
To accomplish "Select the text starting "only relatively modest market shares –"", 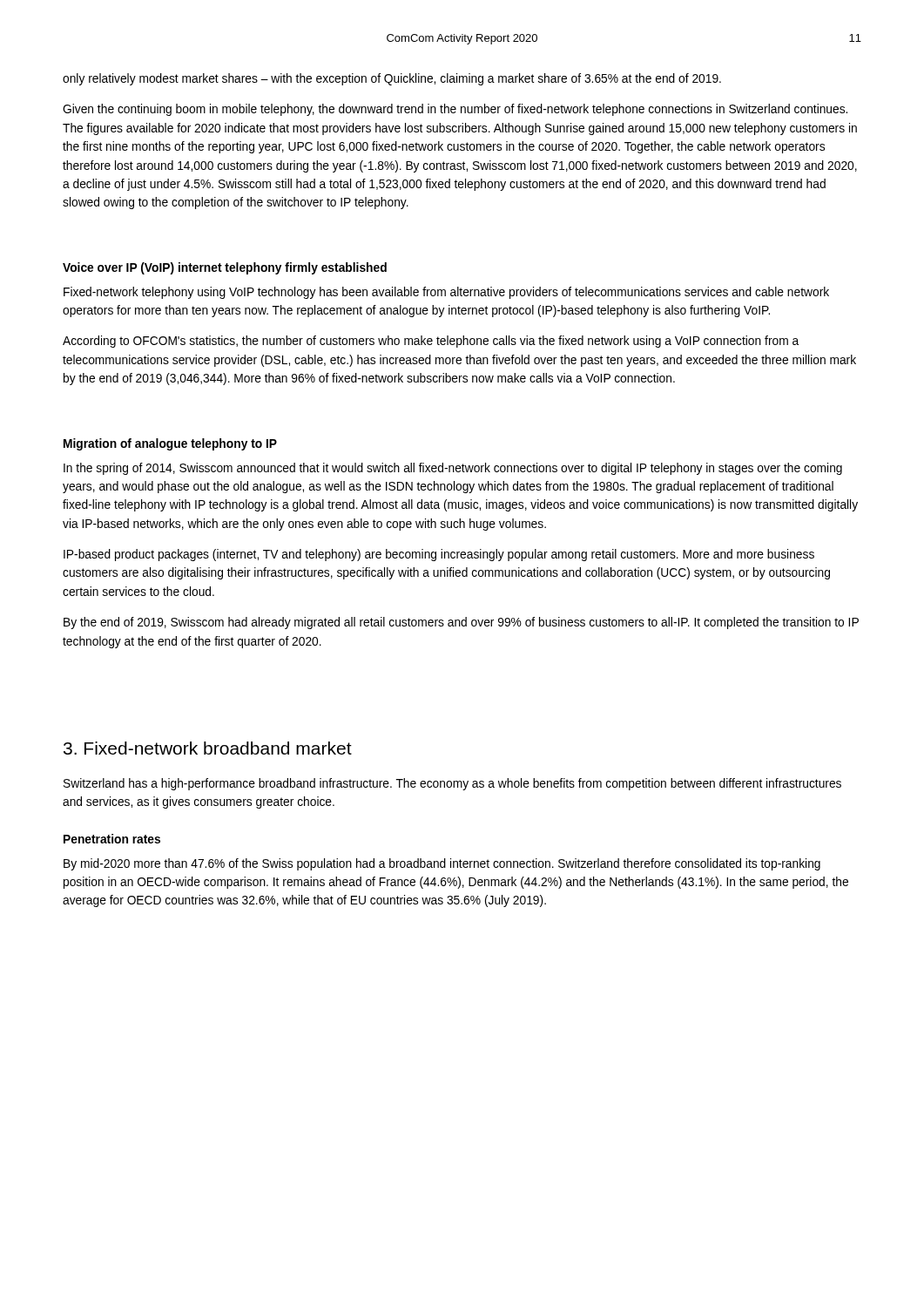I will (x=392, y=79).
